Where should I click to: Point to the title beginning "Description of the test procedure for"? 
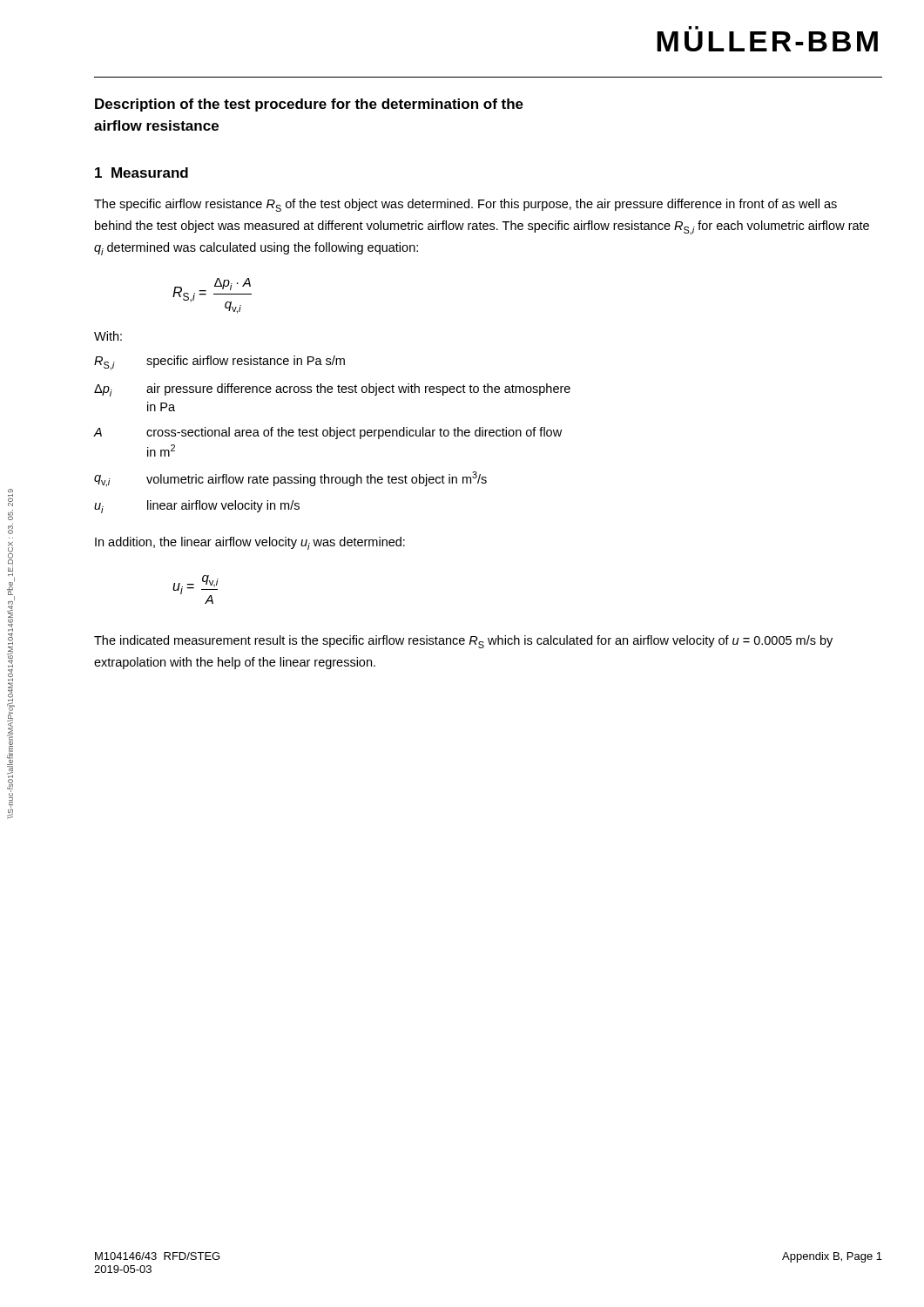309,115
